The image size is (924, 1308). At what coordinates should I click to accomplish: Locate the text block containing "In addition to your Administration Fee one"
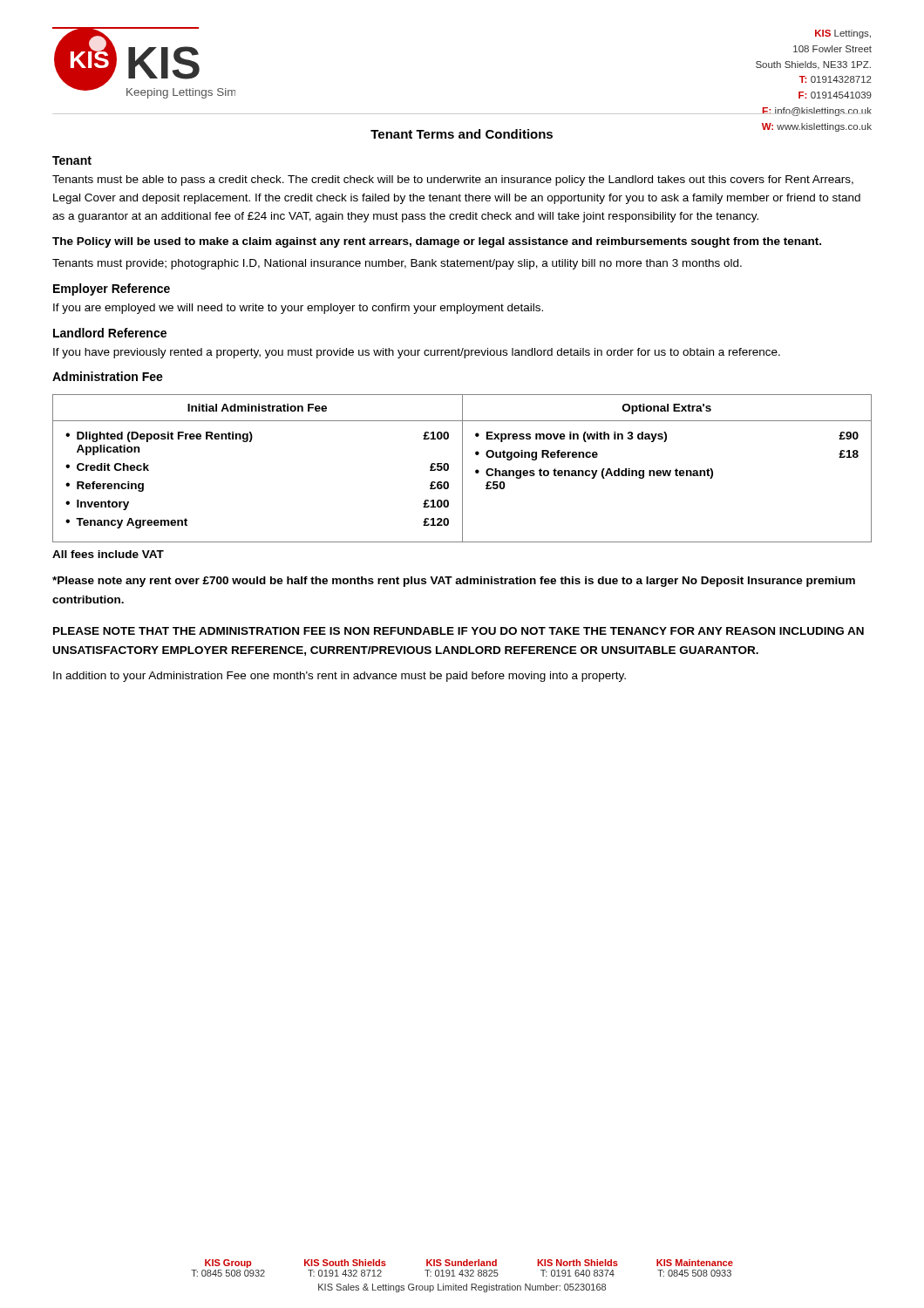pos(340,675)
